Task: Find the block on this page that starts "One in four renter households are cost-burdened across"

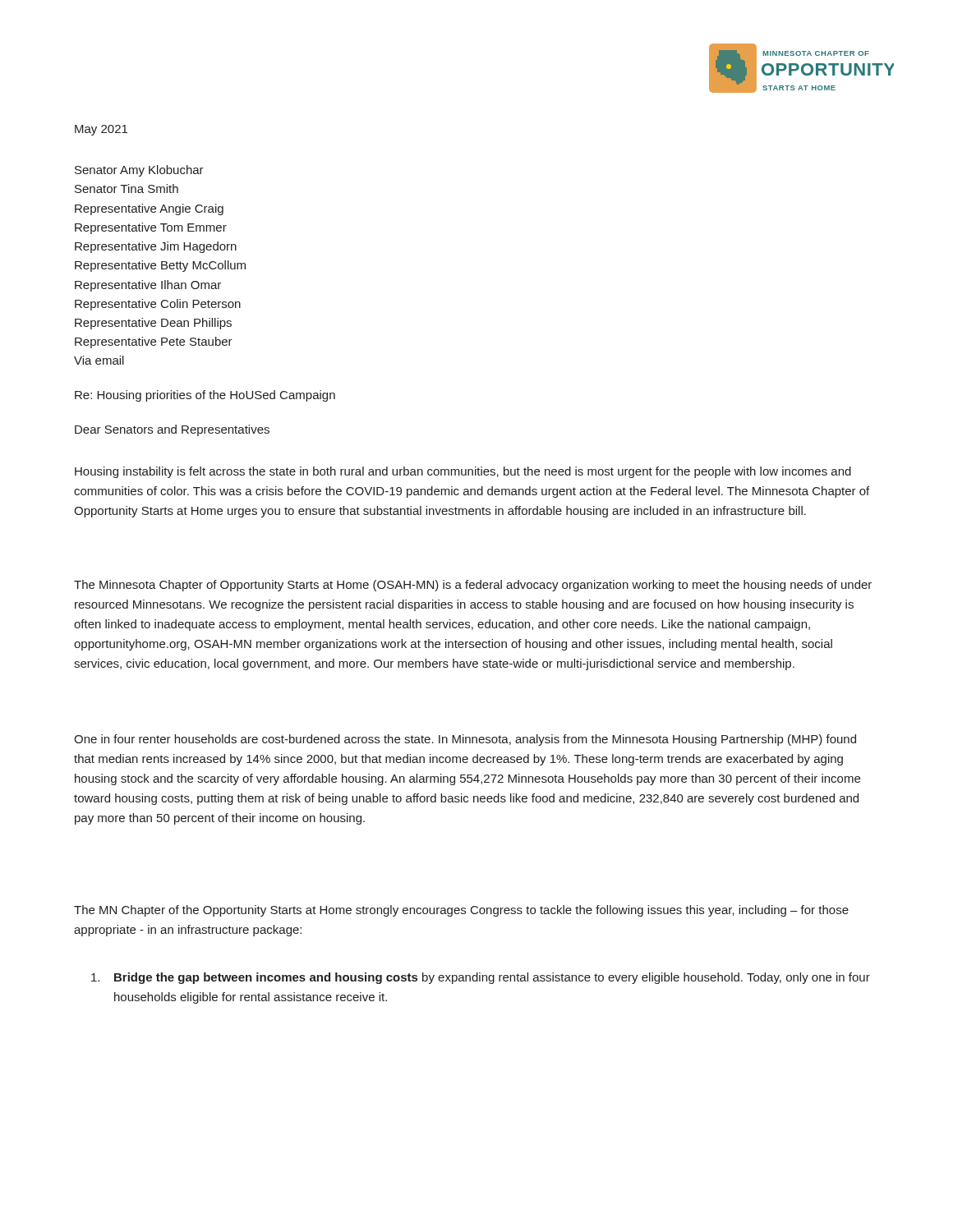Action: click(x=467, y=778)
